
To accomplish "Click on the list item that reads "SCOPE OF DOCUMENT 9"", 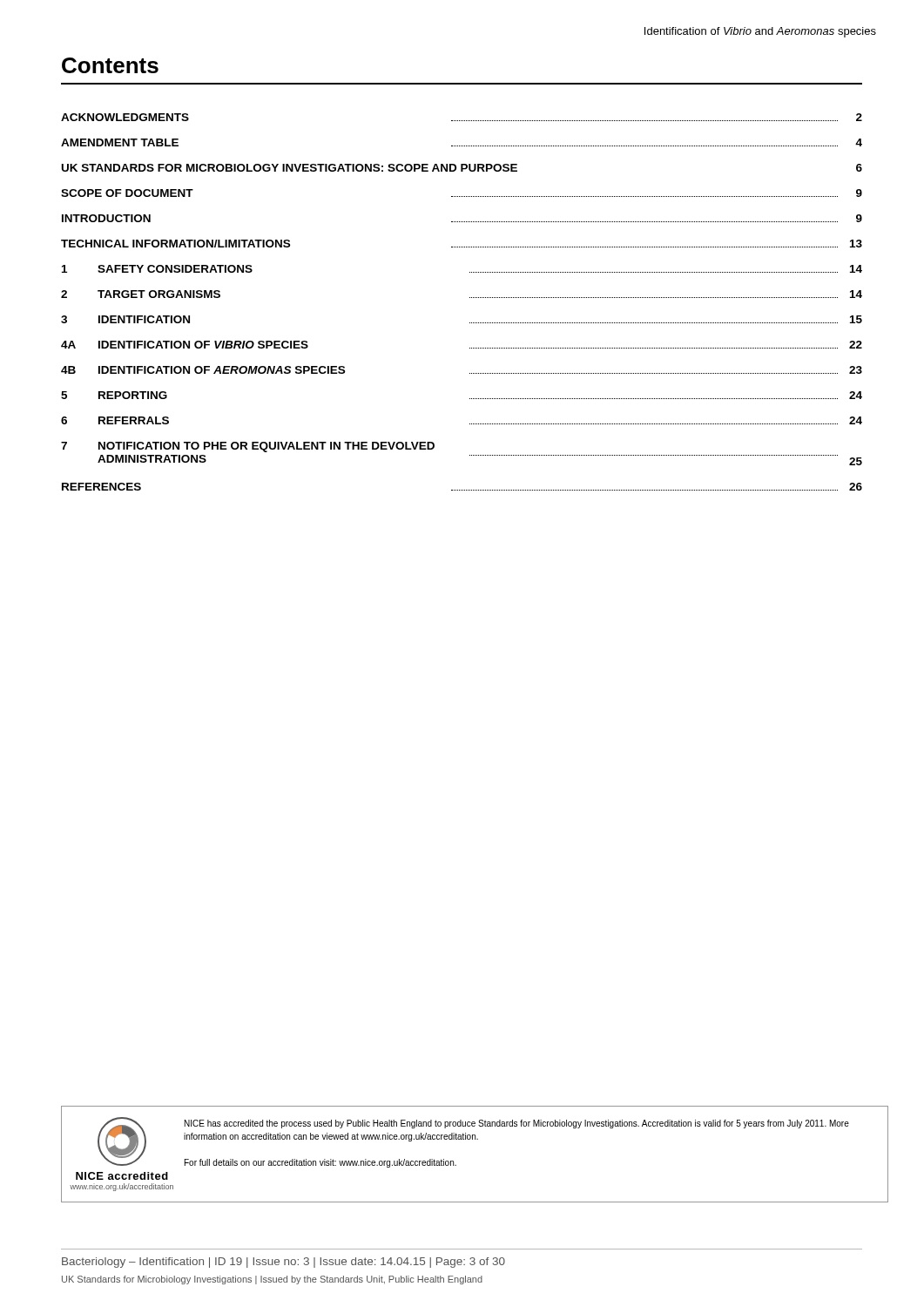I will click(462, 193).
